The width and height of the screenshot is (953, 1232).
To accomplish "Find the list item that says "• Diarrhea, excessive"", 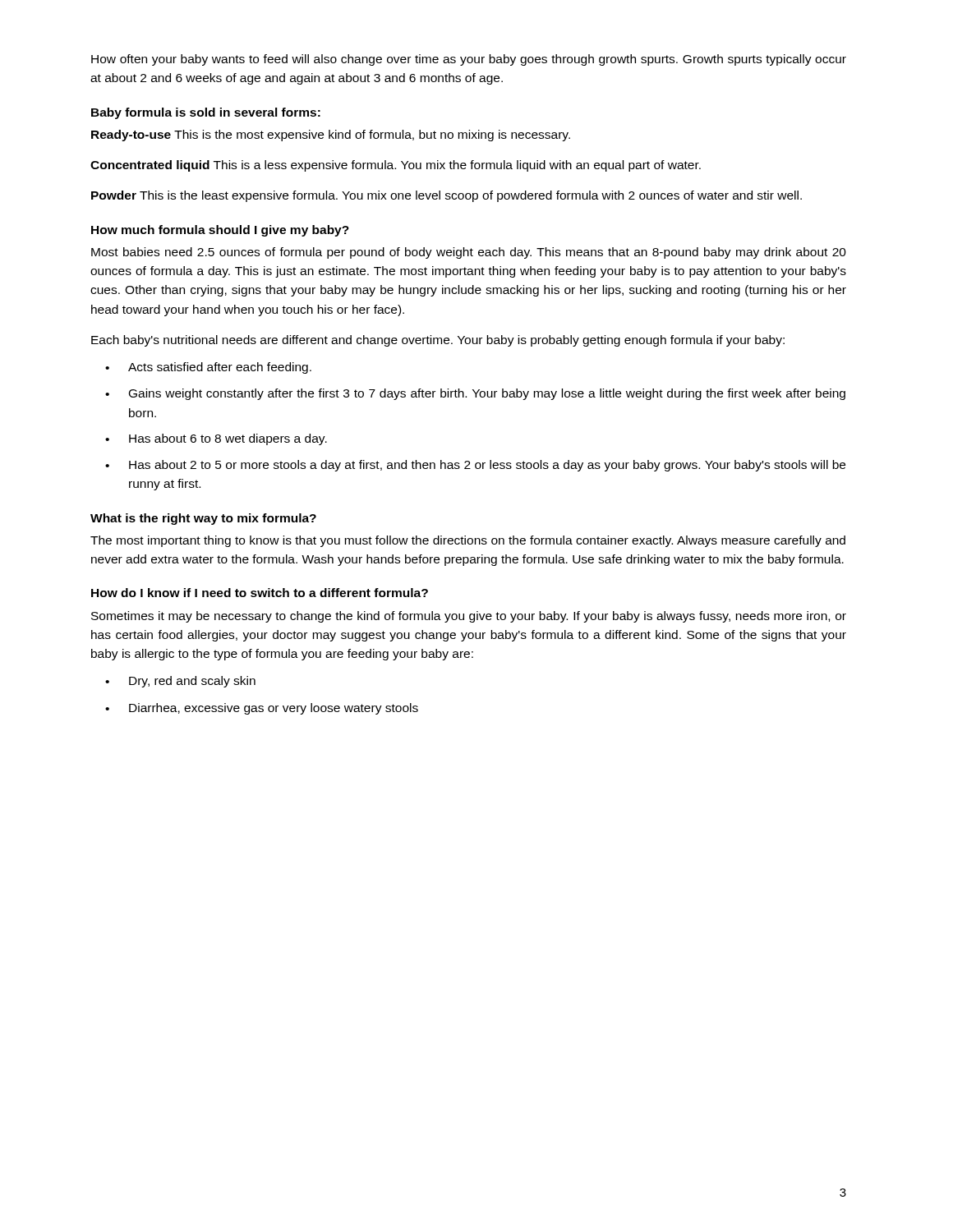I will [262, 709].
